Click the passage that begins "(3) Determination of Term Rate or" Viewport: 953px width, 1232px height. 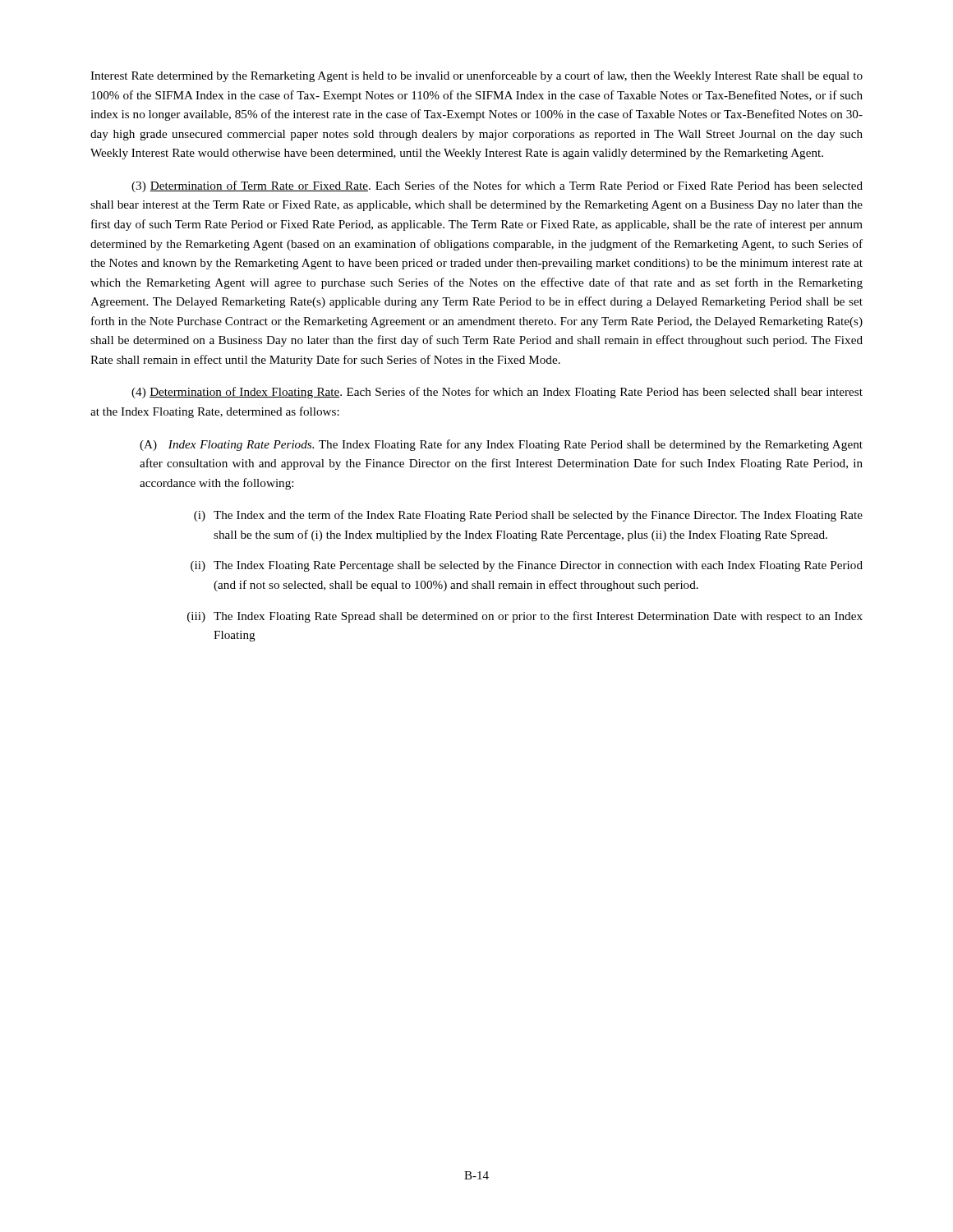(x=476, y=272)
